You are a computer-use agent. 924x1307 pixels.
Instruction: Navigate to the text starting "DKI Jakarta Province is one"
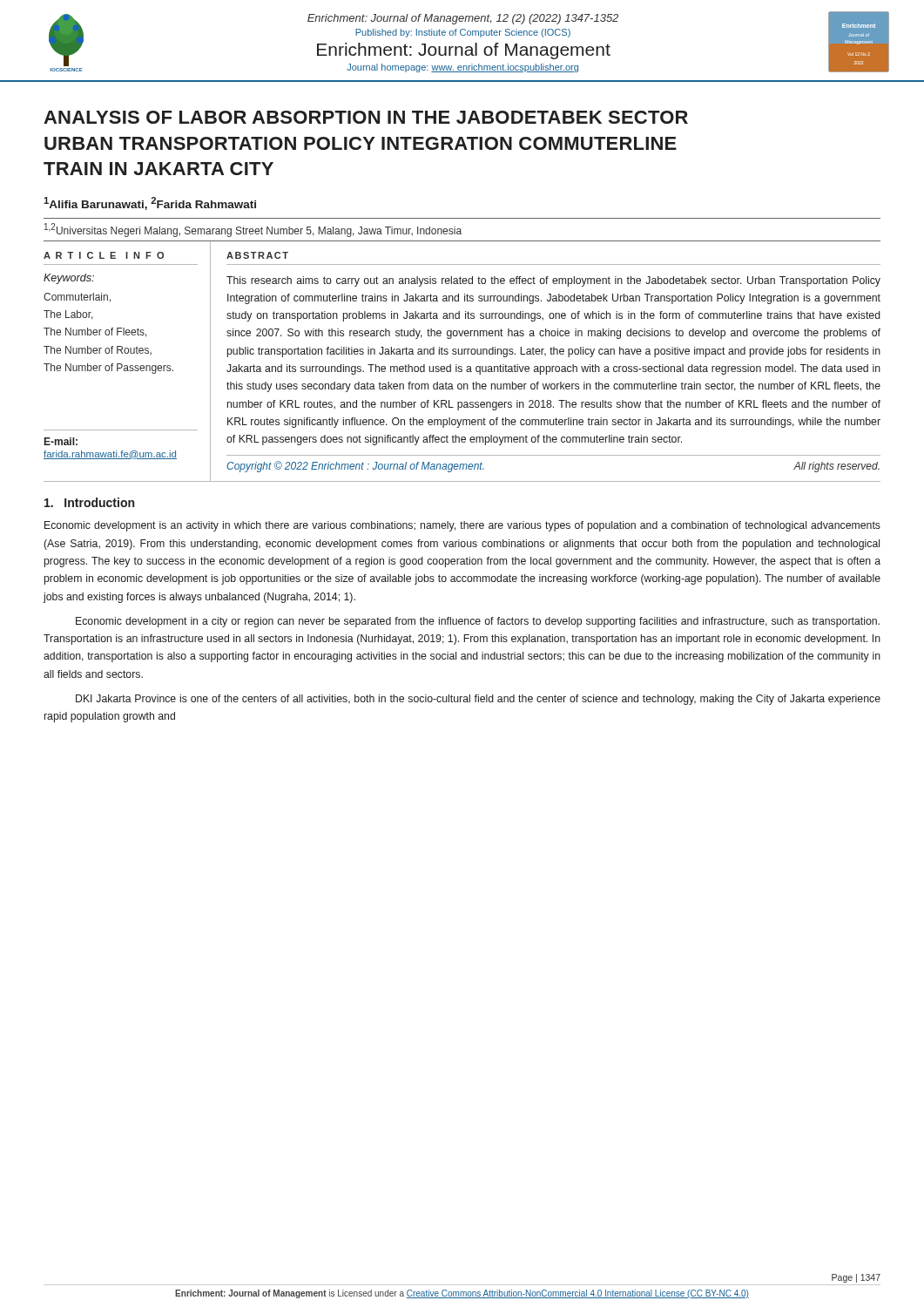(x=462, y=708)
